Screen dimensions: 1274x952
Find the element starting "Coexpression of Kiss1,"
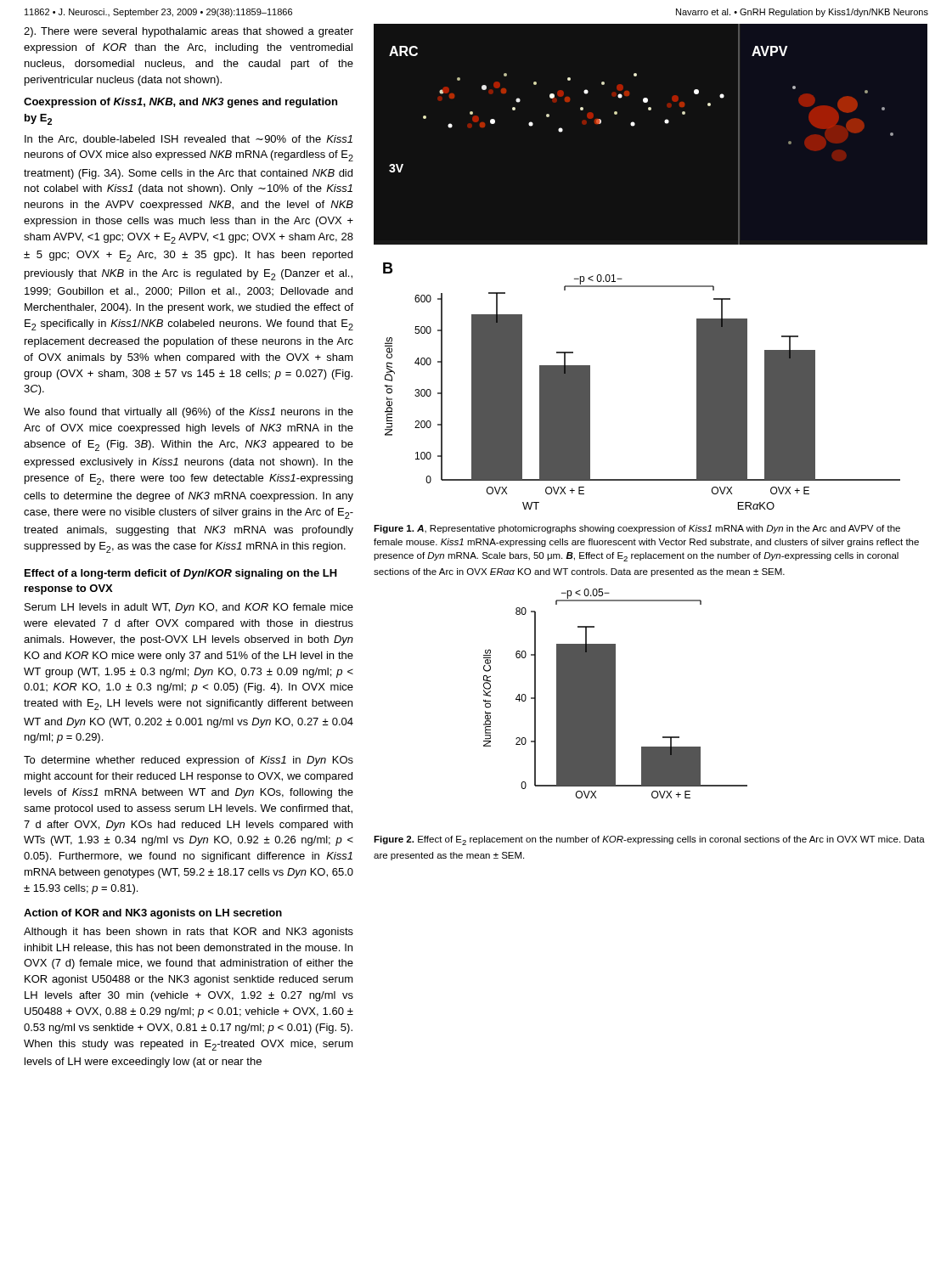(x=181, y=111)
